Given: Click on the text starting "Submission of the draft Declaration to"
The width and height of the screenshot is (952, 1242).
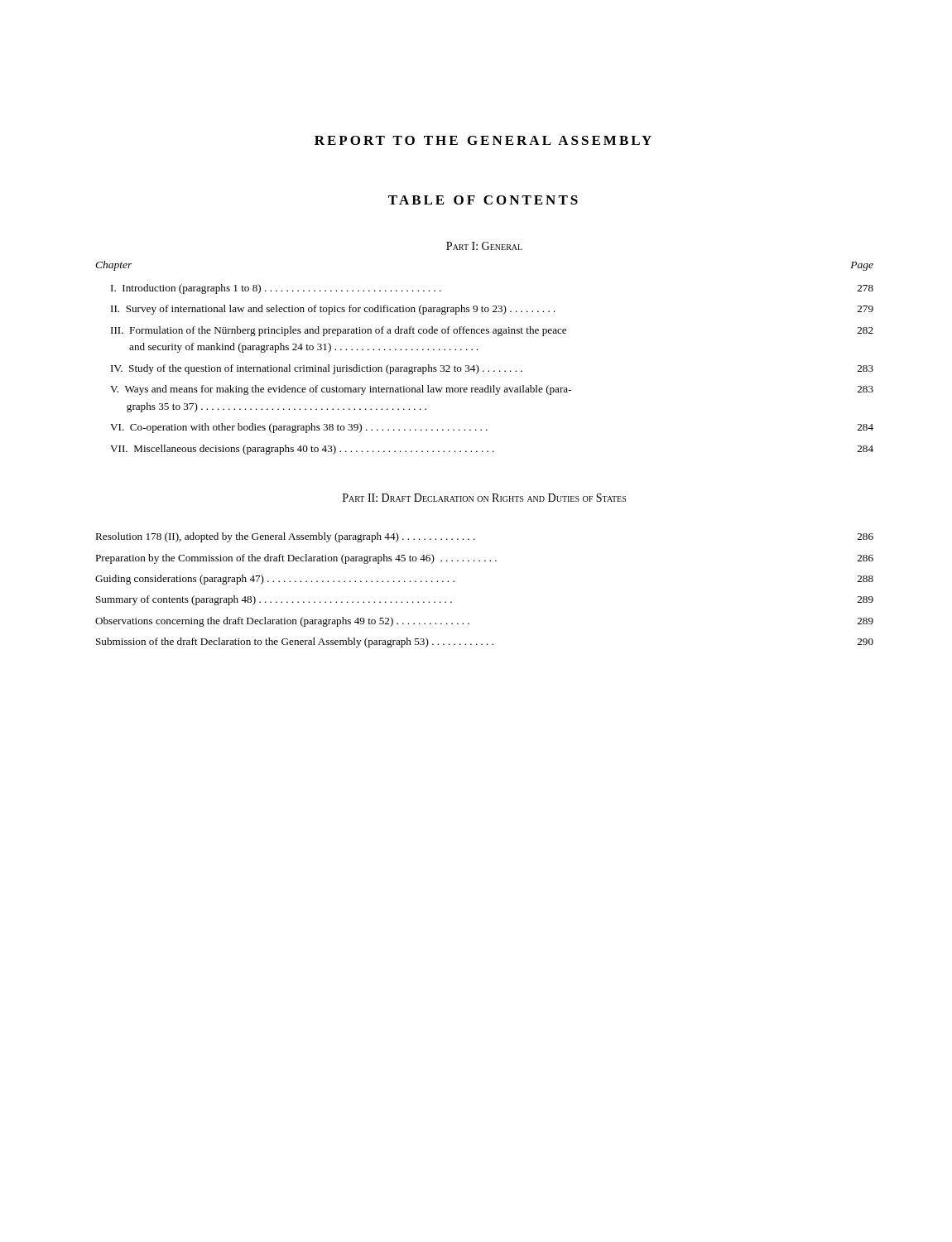Looking at the screenshot, I should (x=484, y=642).
